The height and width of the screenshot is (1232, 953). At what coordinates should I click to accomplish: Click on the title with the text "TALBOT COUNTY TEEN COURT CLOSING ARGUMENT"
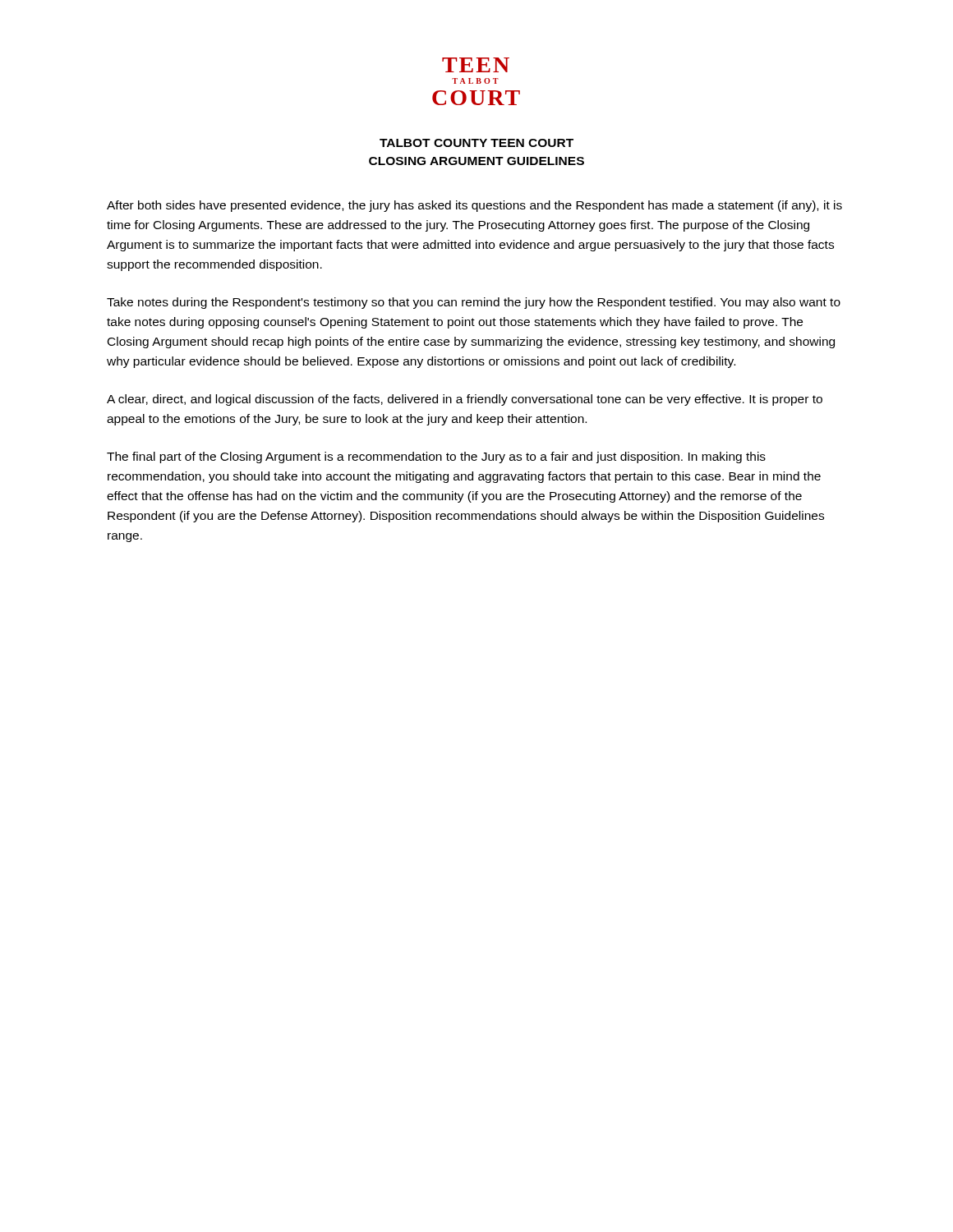(x=476, y=152)
